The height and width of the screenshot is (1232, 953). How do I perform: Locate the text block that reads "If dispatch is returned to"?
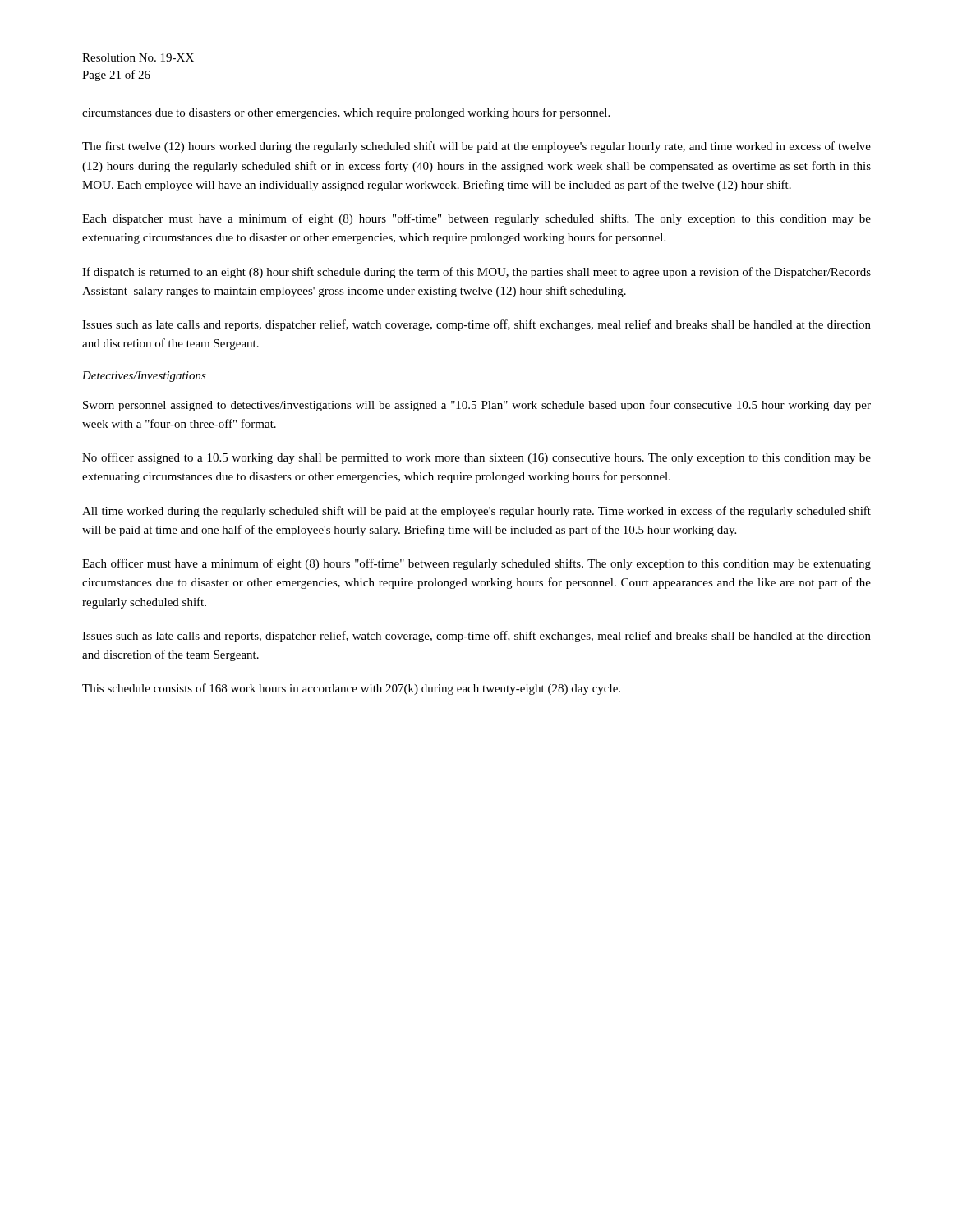coord(476,281)
